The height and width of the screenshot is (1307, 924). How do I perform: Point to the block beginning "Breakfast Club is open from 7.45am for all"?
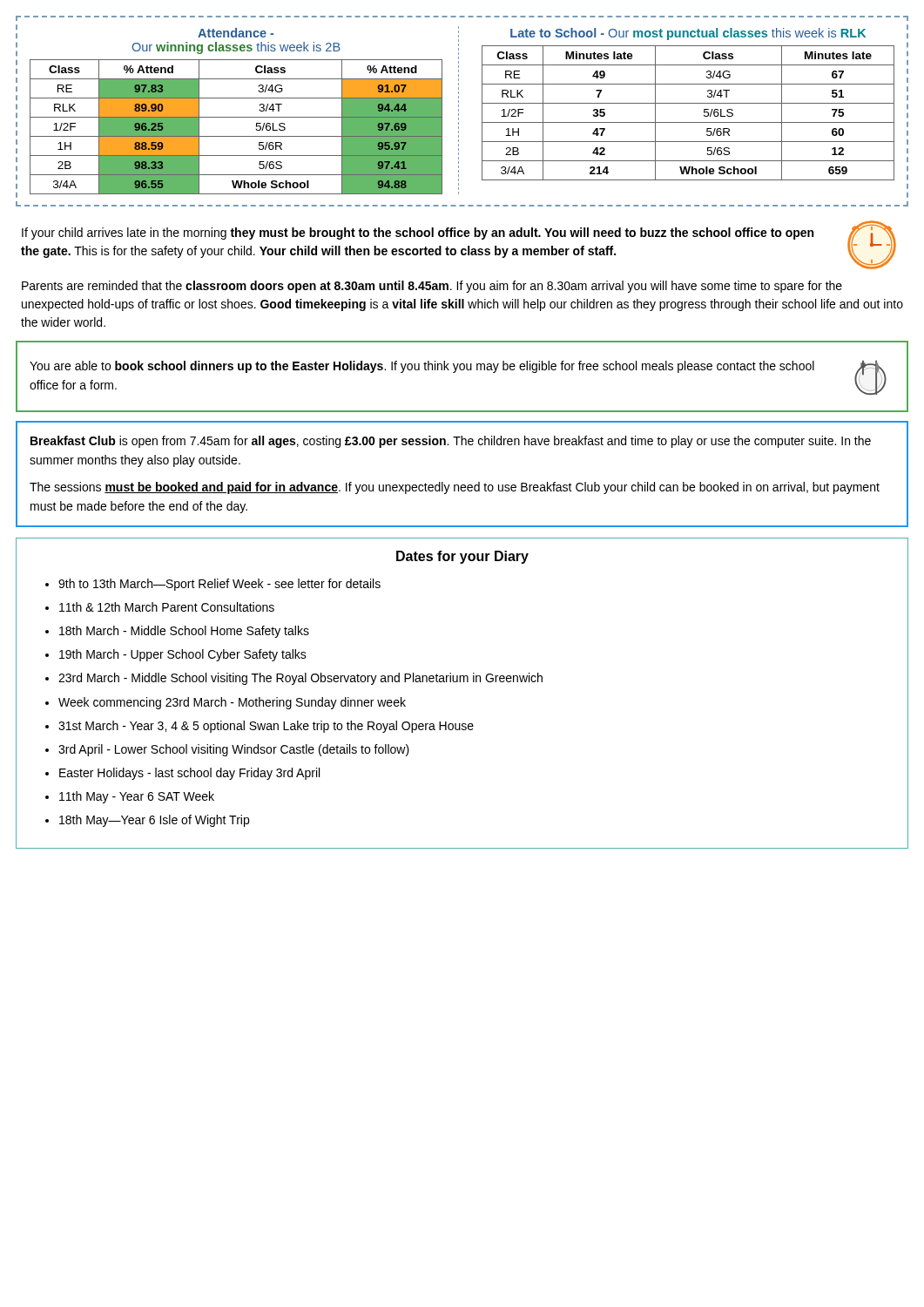[450, 451]
